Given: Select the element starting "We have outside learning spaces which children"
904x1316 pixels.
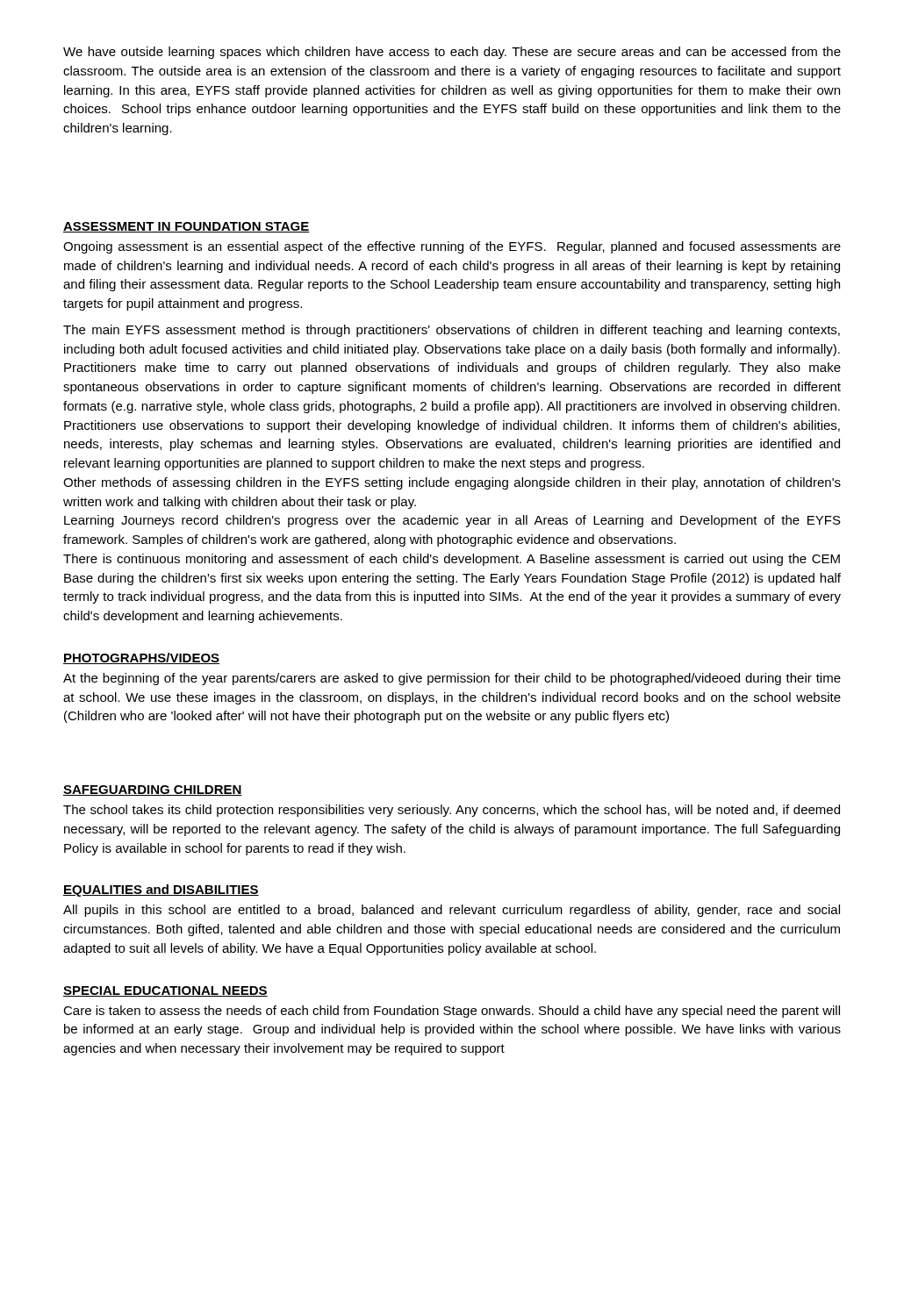Looking at the screenshot, I should click(452, 89).
